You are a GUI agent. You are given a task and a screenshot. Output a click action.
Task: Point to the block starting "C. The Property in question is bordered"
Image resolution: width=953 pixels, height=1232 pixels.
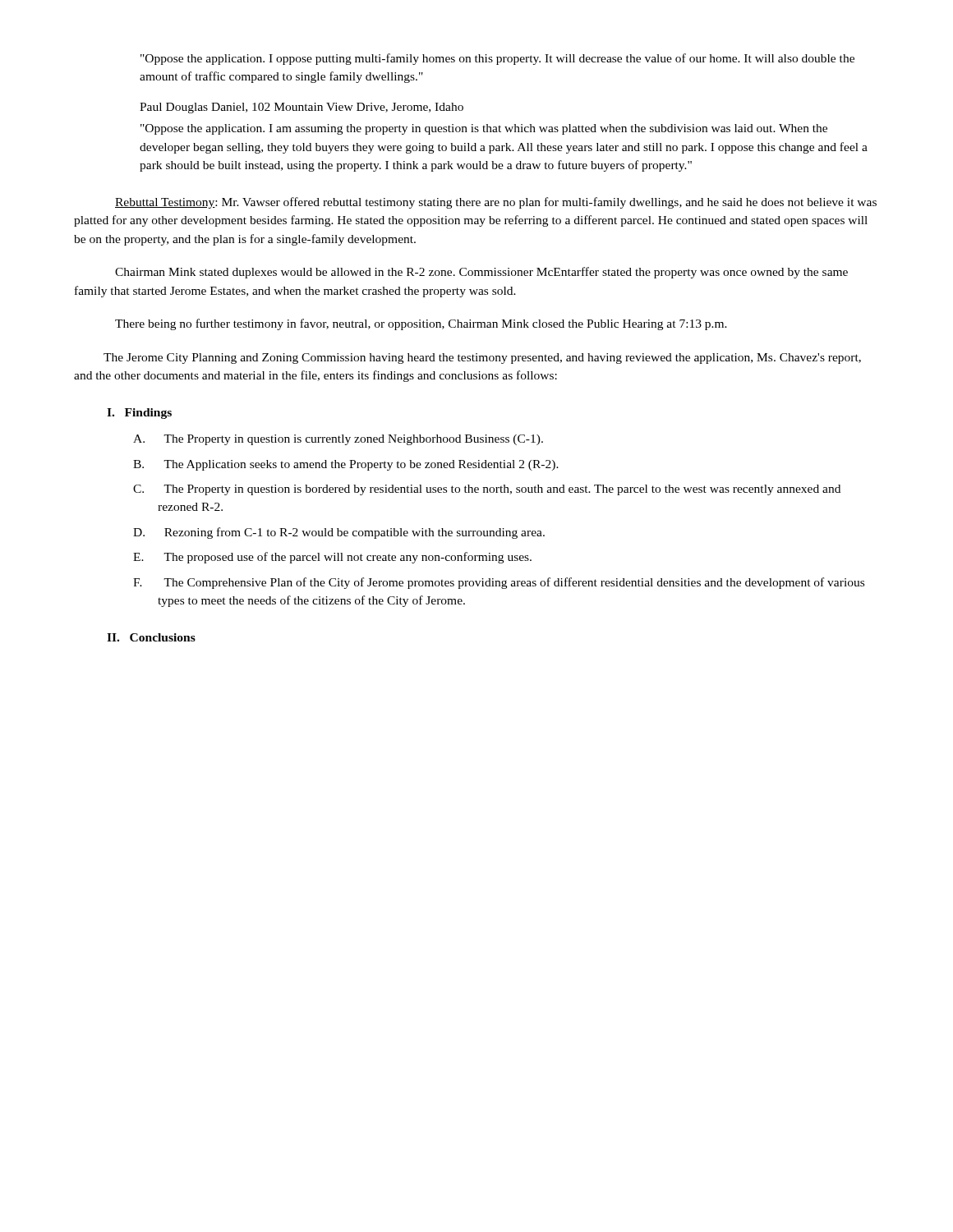pyautogui.click(x=506, y=498)
